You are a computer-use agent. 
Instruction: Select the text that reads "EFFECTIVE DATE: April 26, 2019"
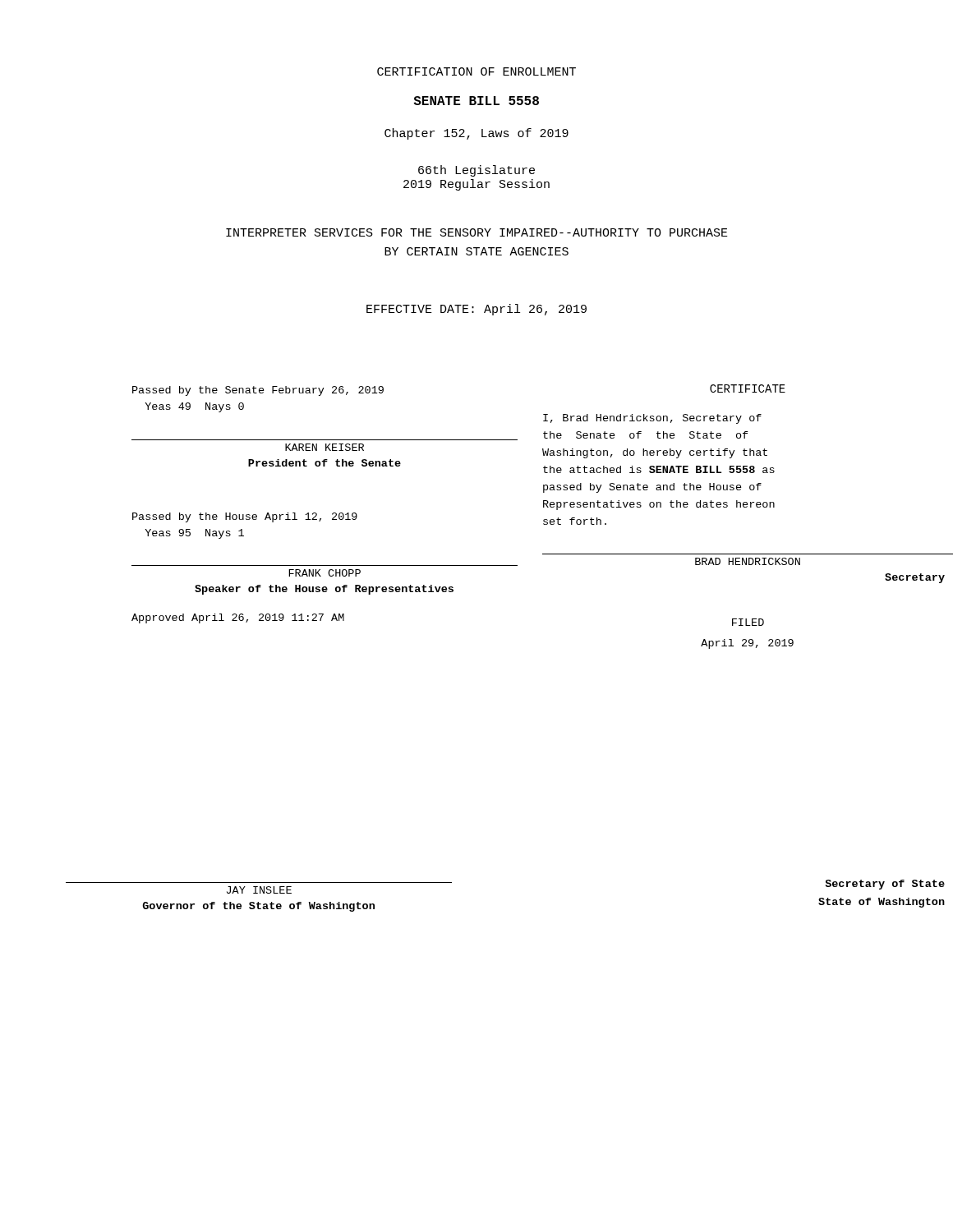476,310
